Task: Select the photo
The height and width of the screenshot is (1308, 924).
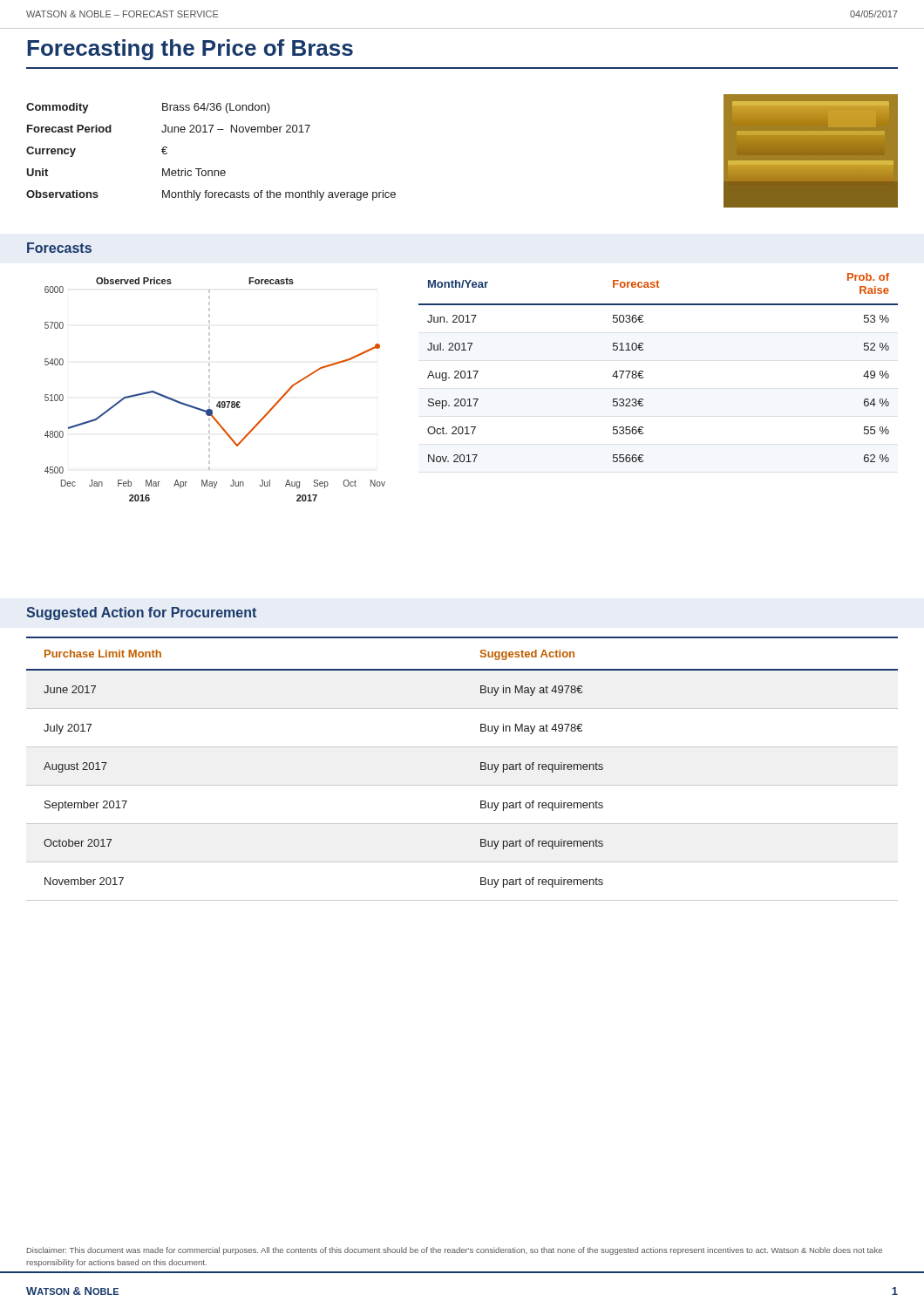Action: [811, 151]
